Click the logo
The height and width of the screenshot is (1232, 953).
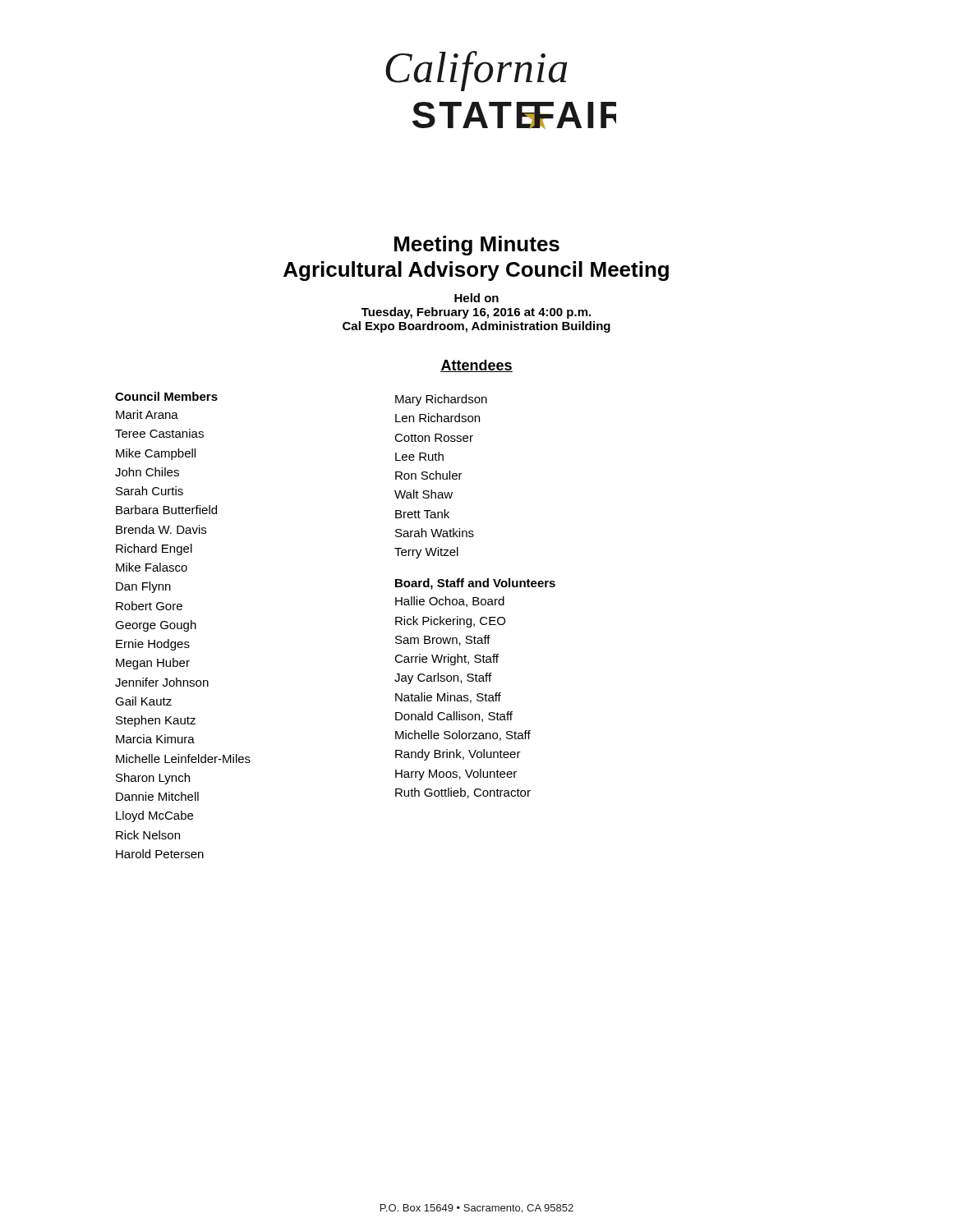[x=476, y=83]
